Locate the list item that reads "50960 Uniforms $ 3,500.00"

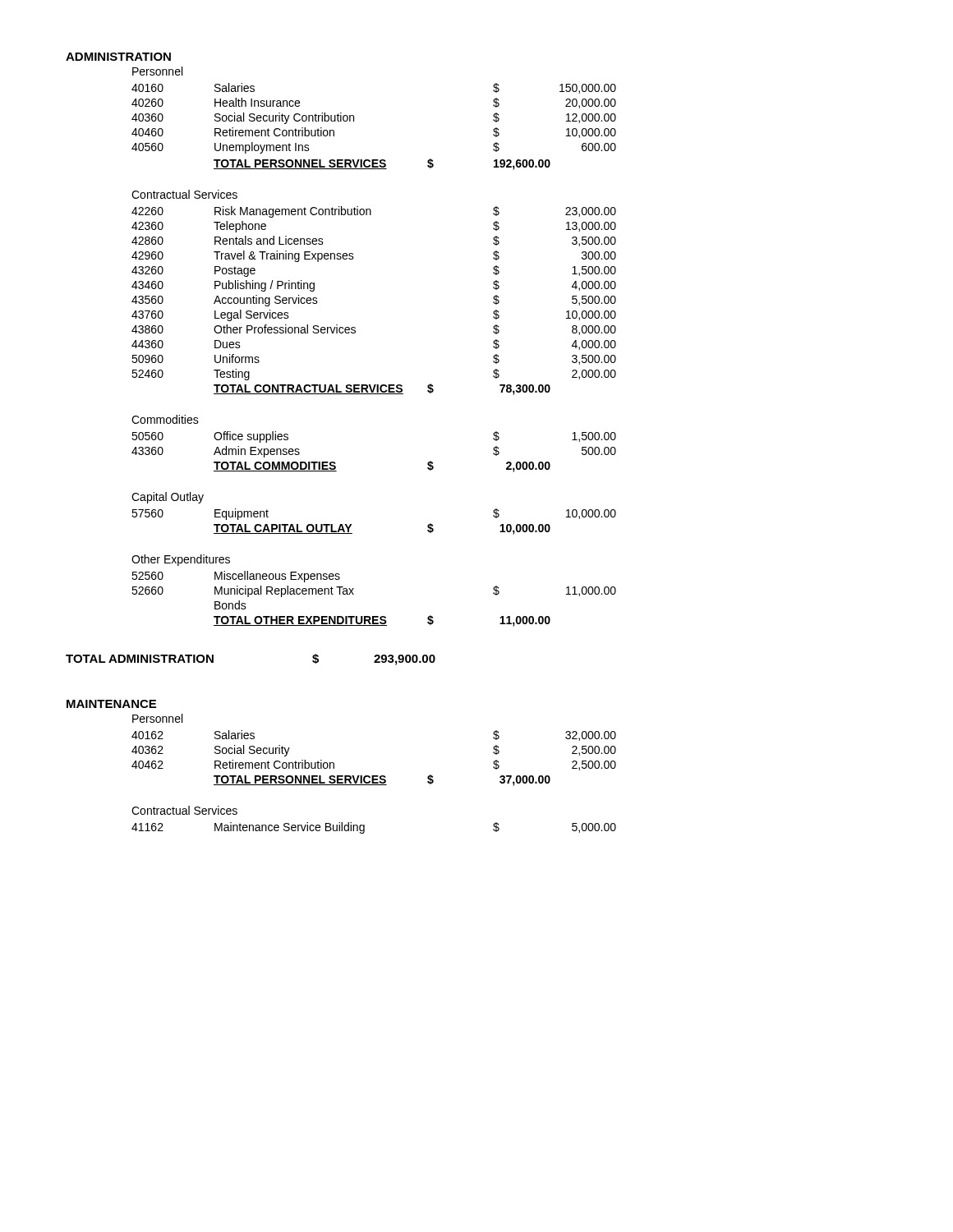click(147, 359)
